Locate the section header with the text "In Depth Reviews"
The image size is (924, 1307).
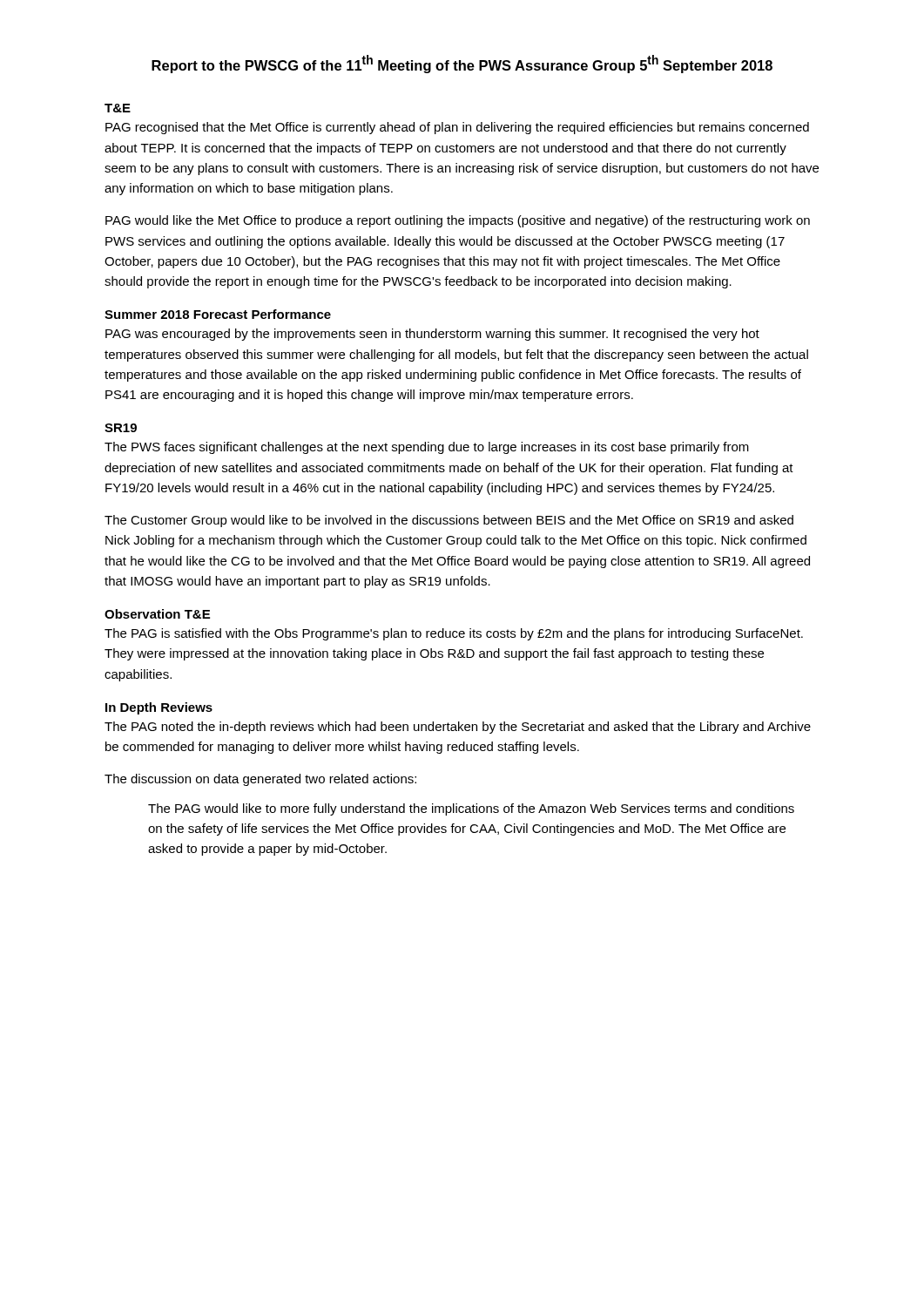[x=159, y=707]
